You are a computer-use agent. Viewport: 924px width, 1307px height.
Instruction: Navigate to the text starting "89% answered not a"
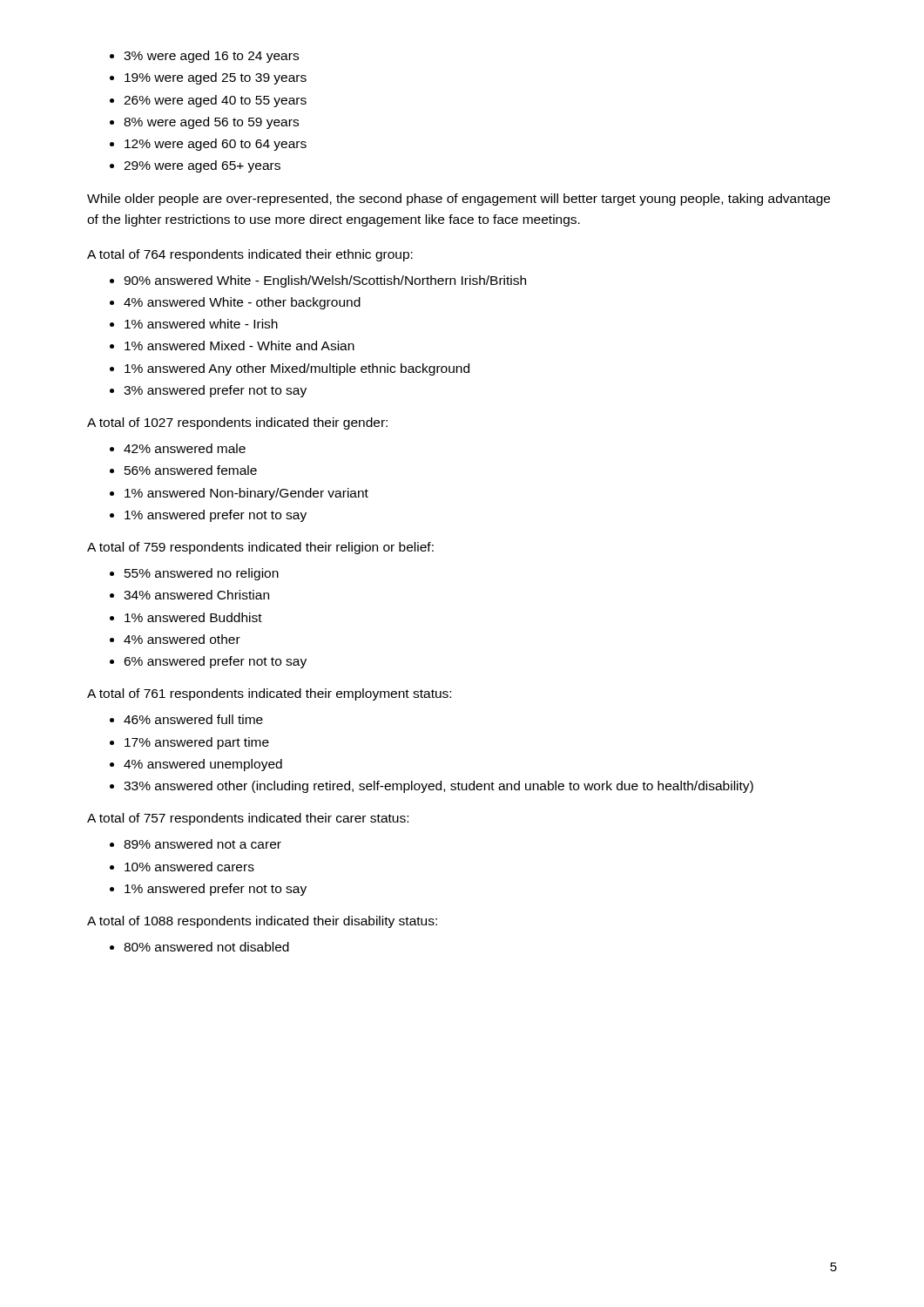(x=202, y=844)
